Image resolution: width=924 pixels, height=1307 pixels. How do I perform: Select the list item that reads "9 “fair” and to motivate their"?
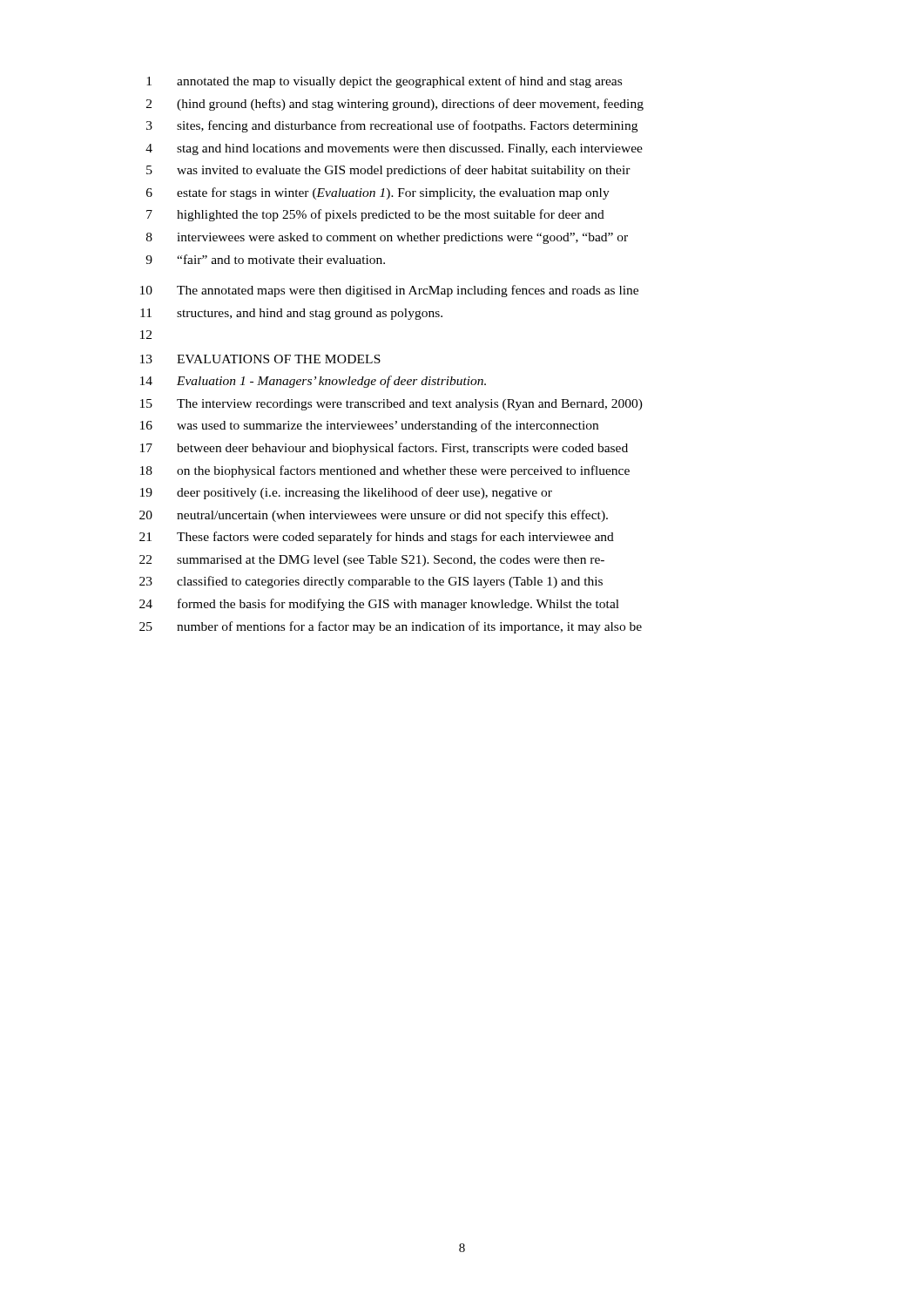click(x=265, y=259)
